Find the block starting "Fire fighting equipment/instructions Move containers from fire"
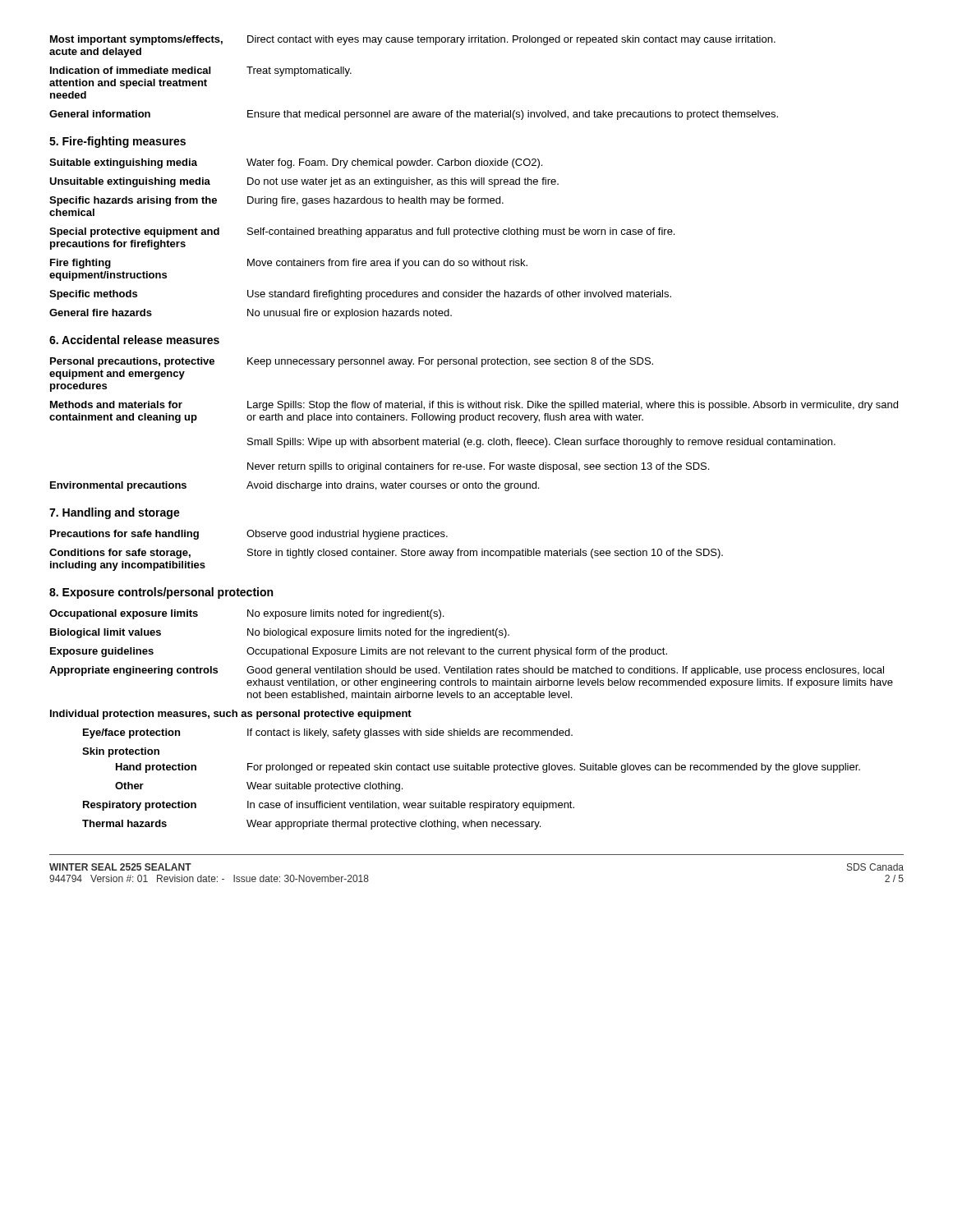The image size is (953, 1232). click(x=476, y=269)
